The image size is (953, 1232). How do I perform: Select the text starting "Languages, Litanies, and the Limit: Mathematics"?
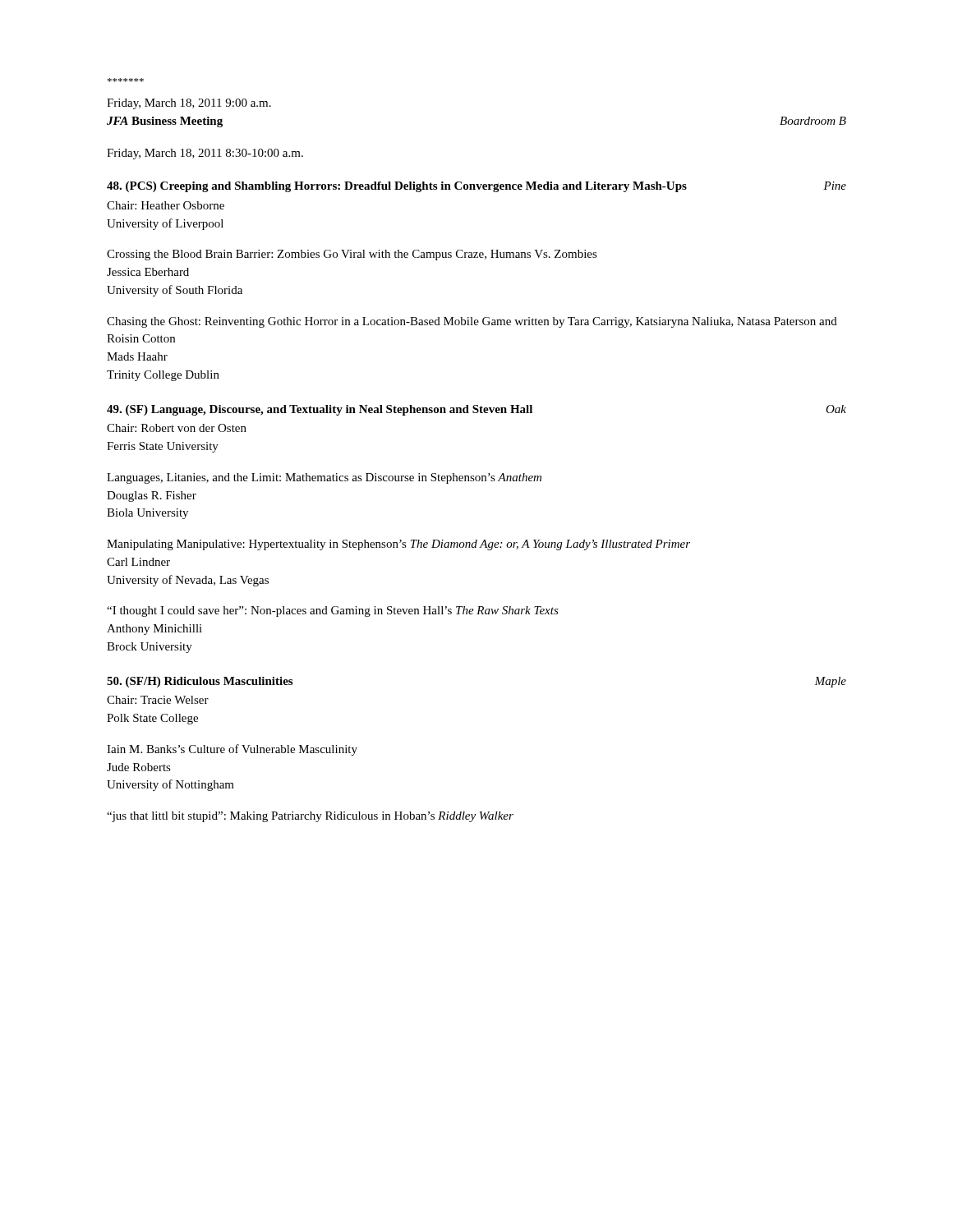324,478
